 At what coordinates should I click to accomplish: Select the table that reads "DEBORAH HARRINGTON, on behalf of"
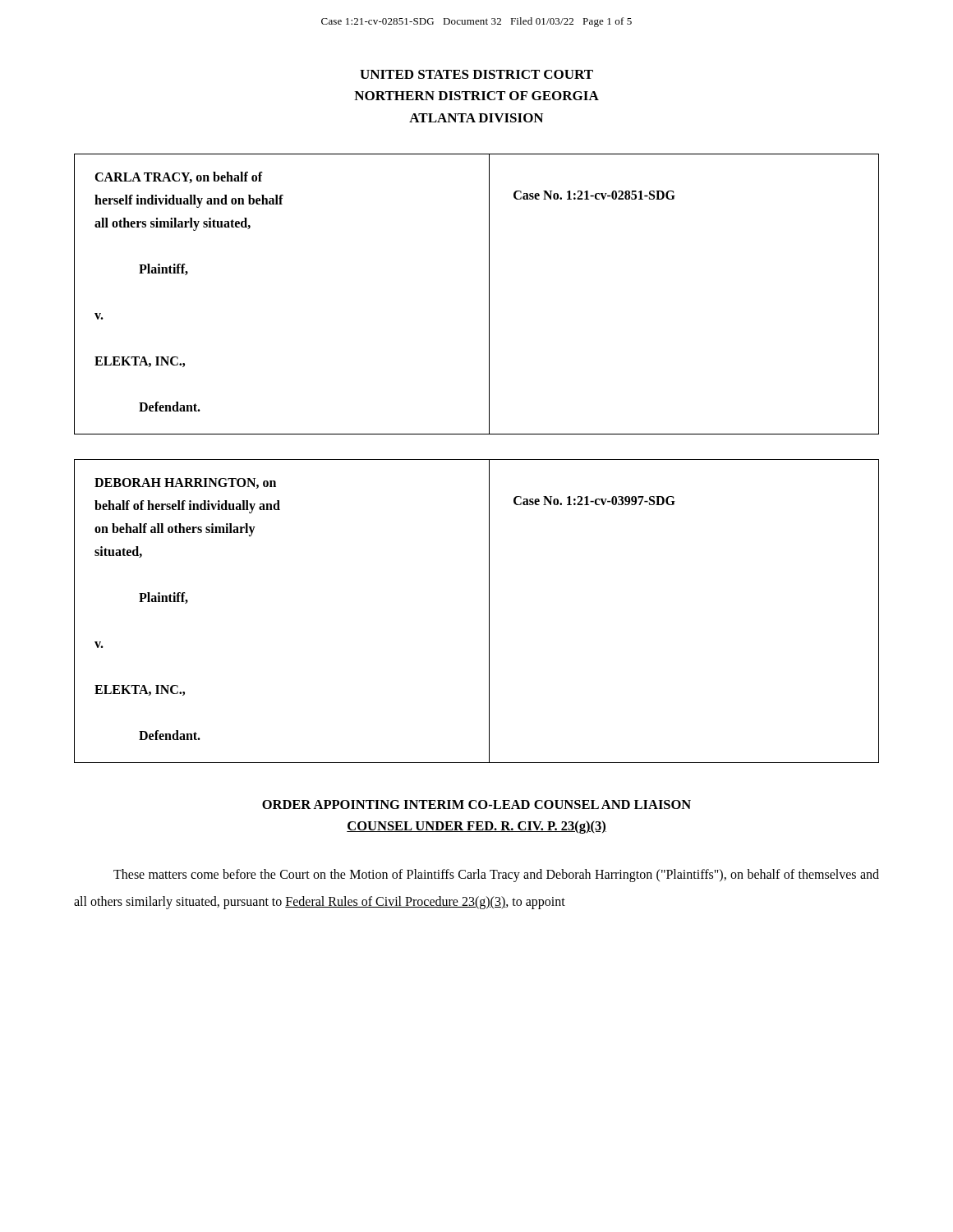[476, 611]
